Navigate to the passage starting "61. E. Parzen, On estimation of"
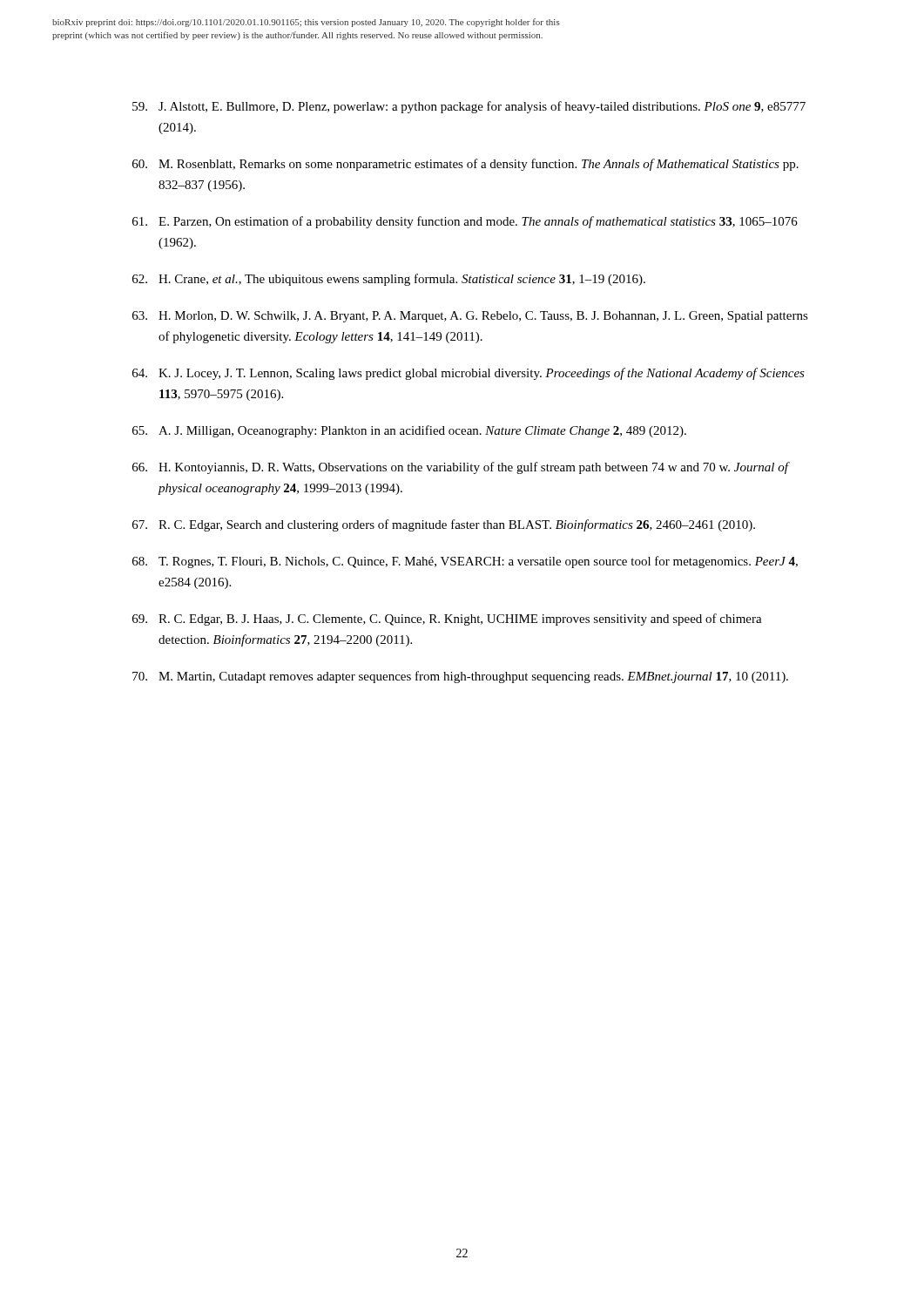Viewport: 924px width, 1307px height. pos(462,232)
